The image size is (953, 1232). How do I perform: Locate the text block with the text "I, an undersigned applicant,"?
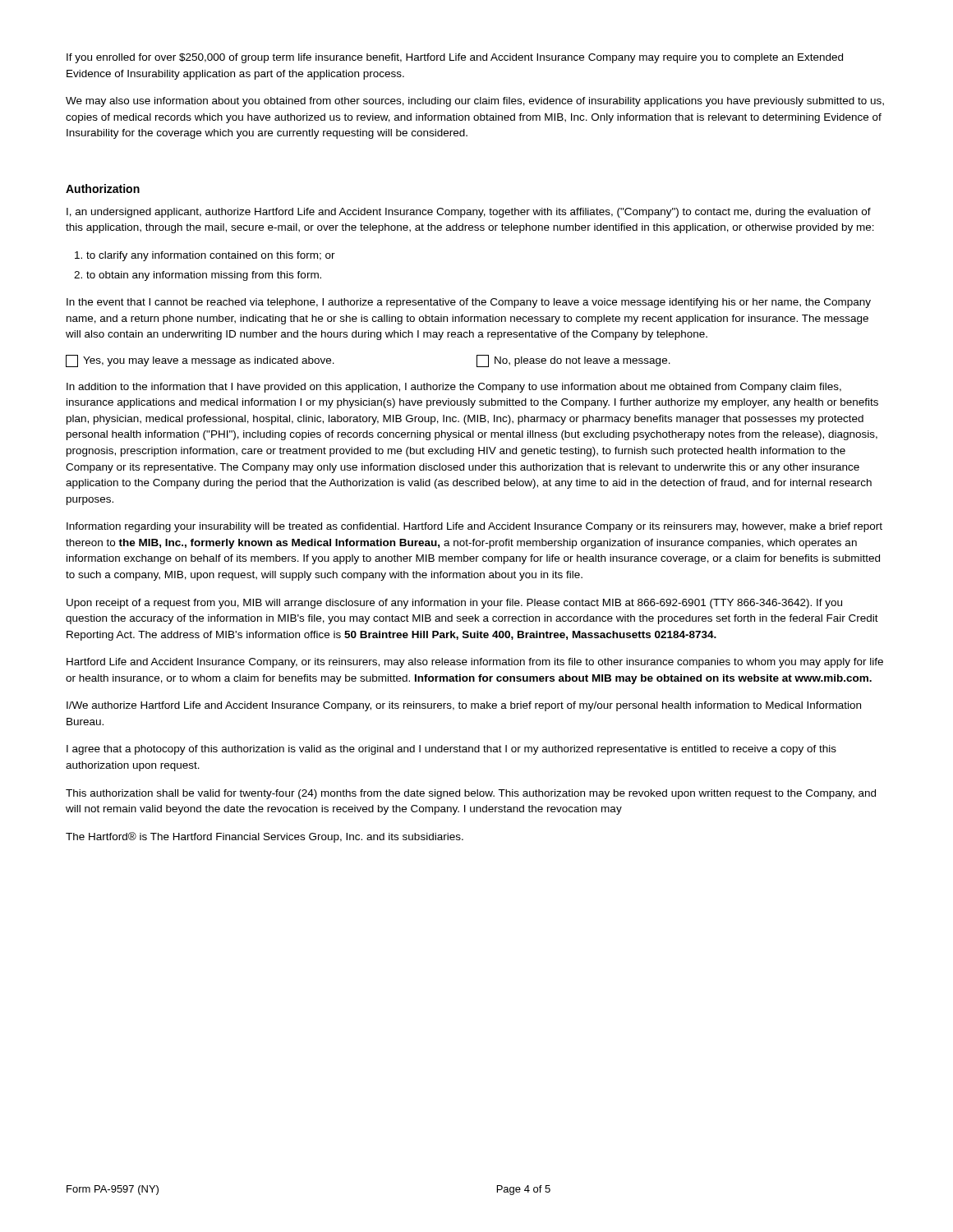coord(476,220)
